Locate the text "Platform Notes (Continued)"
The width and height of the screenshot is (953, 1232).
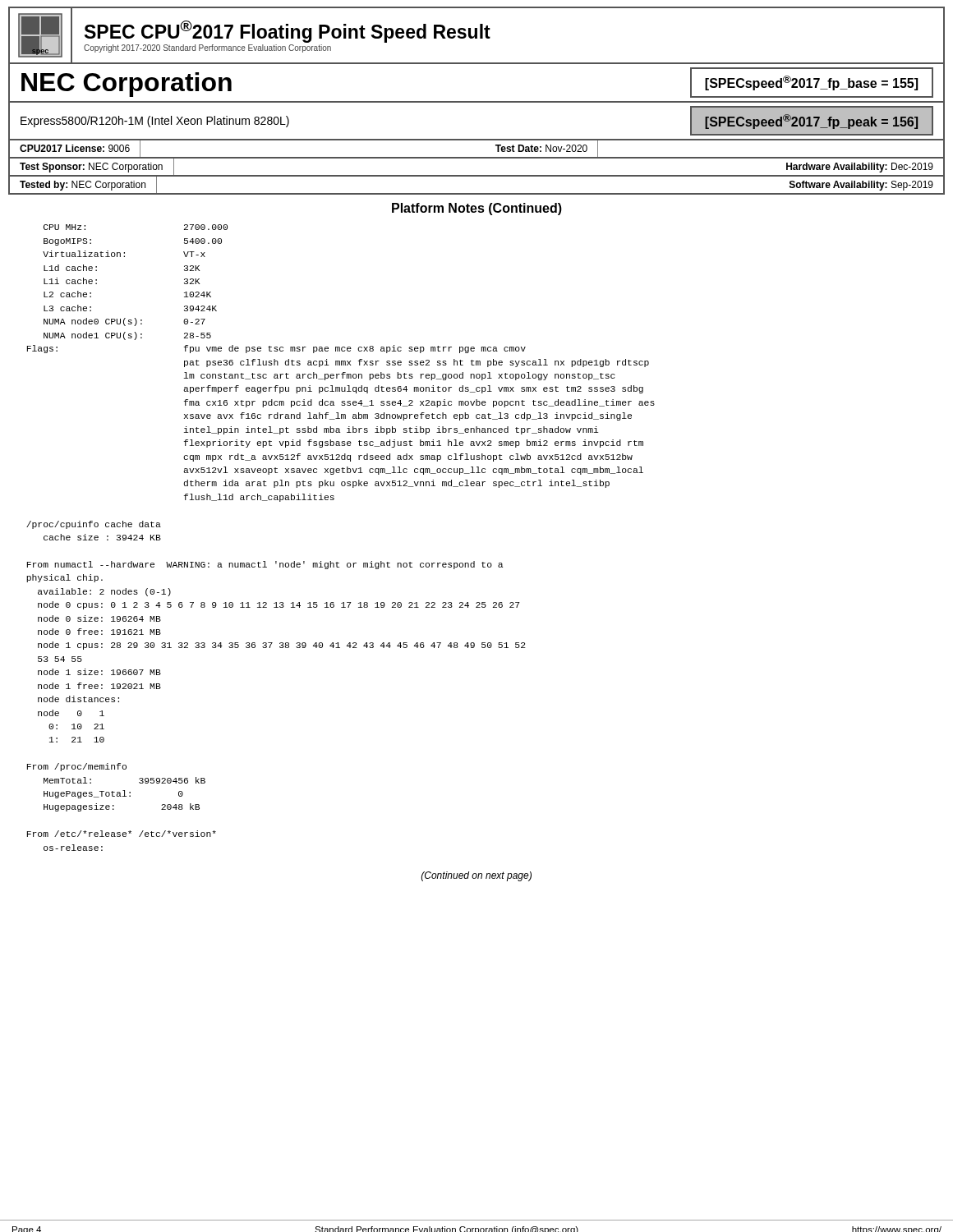pos(476,209)
